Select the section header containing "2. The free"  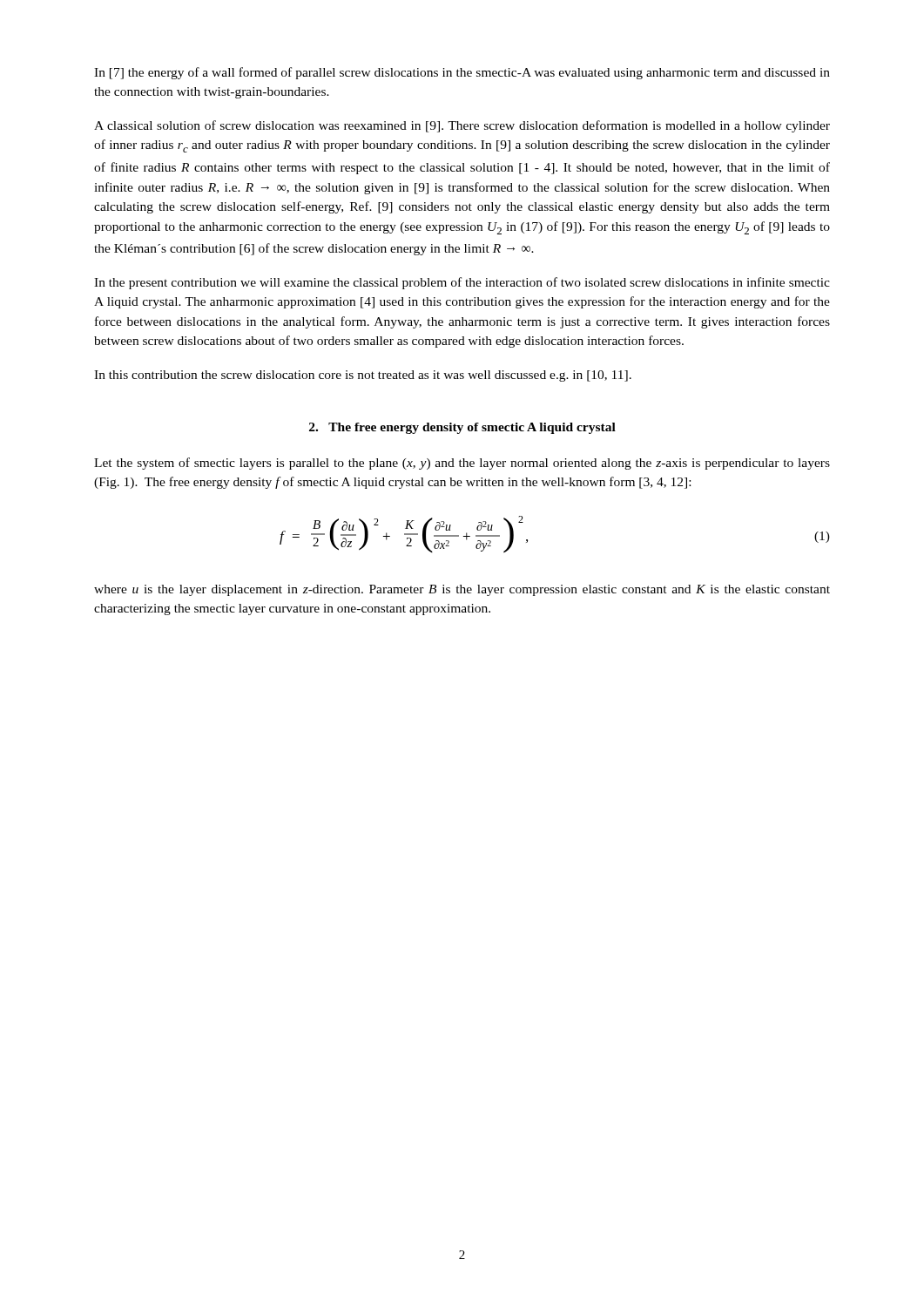pos(462,427)
